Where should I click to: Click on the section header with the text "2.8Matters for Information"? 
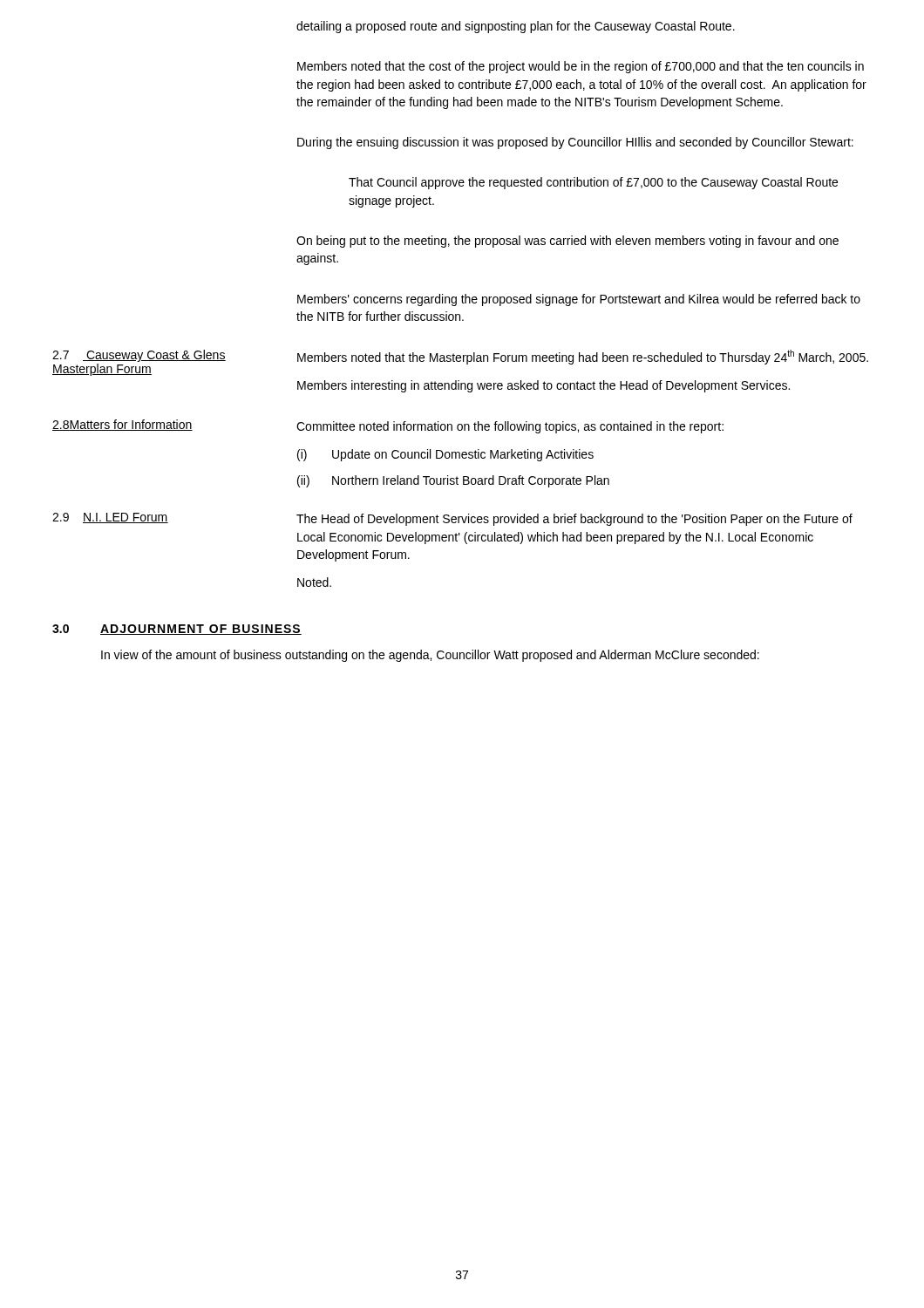[x=122, y=424]
